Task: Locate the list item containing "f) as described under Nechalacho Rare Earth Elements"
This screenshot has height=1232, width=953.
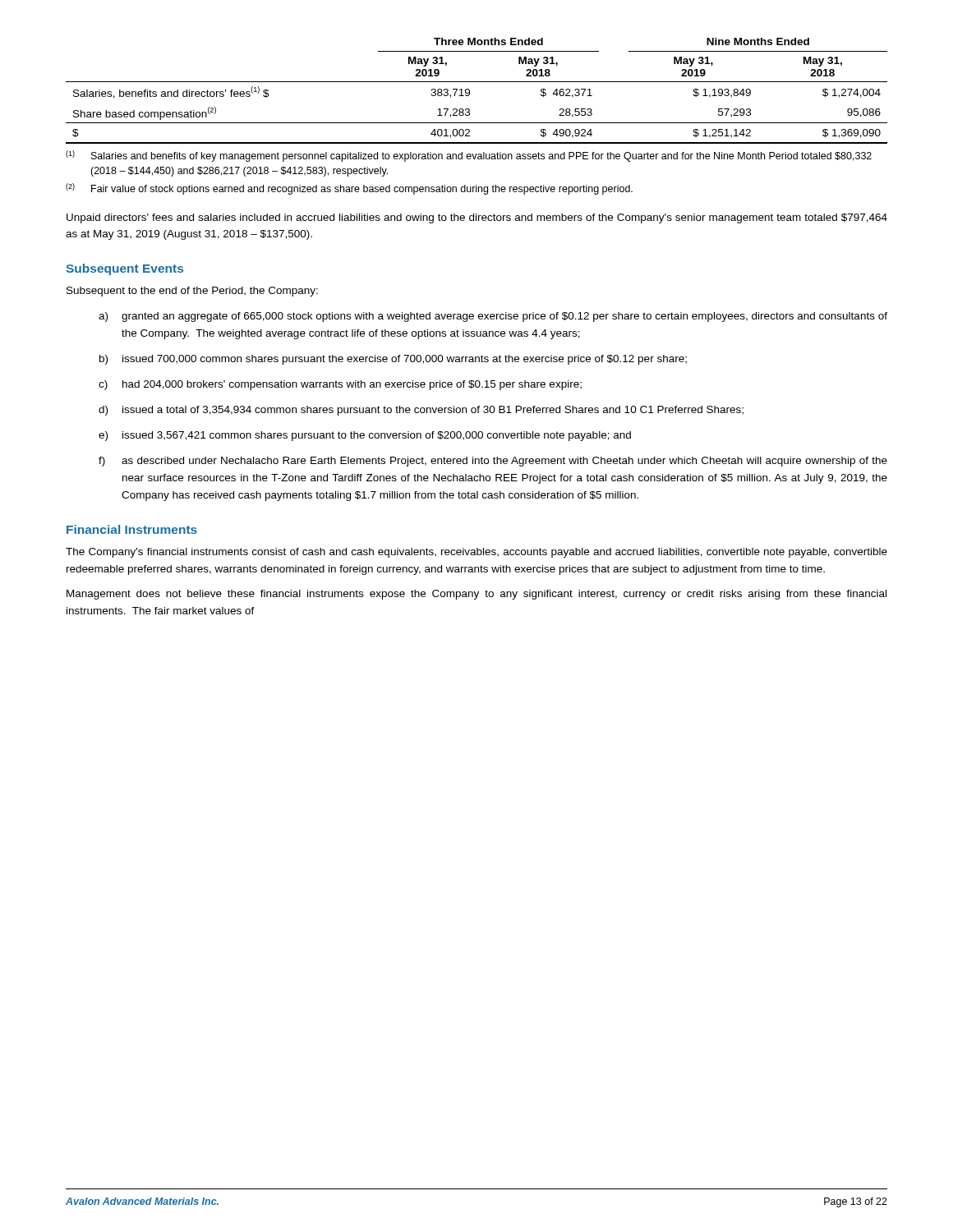Action: click(493, 478)
